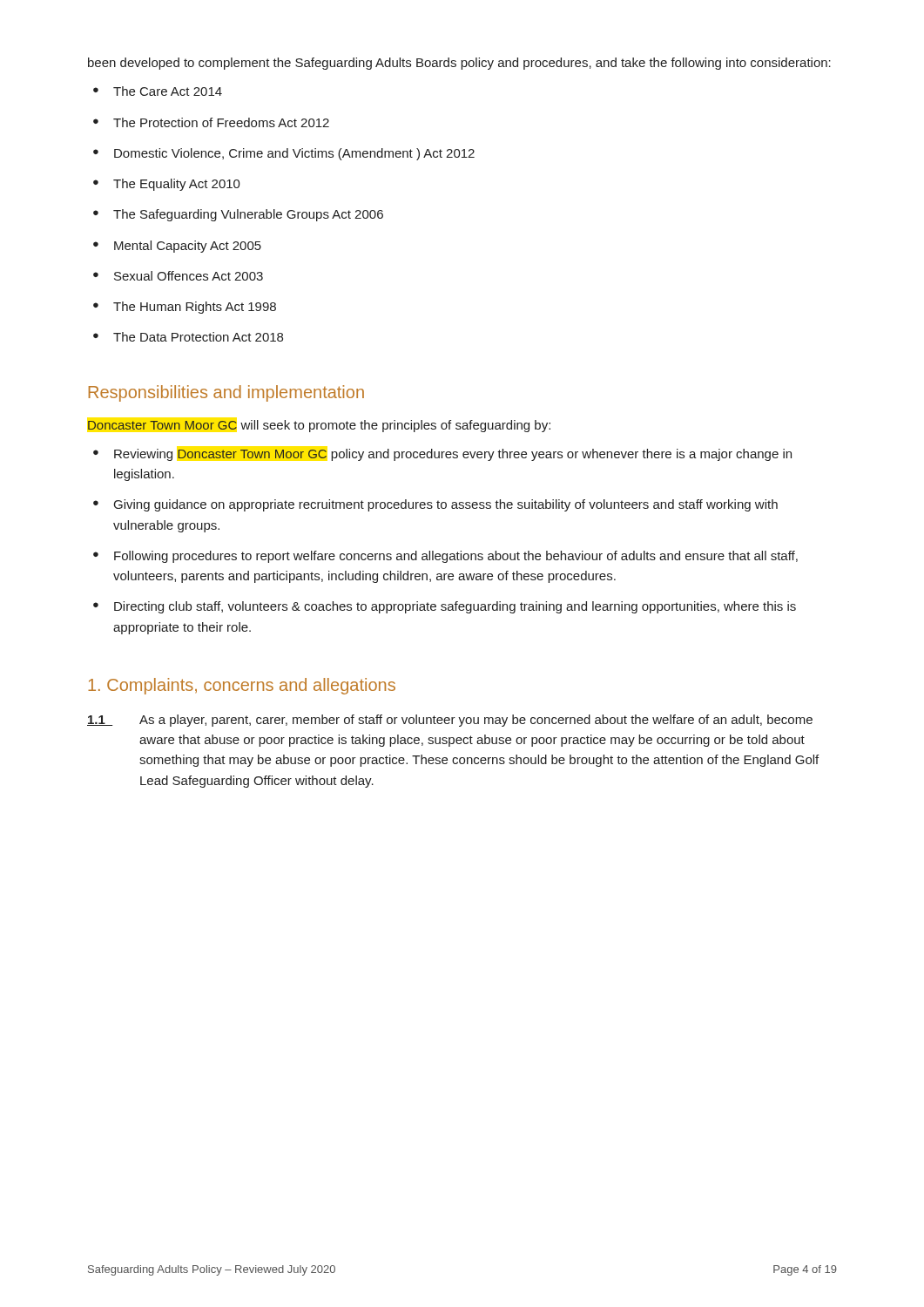Image resolution: width=924 pixels, height=1307 pixels.
Task: Locate the block of text that opens with "been developed to complement"
Action: 459,62
